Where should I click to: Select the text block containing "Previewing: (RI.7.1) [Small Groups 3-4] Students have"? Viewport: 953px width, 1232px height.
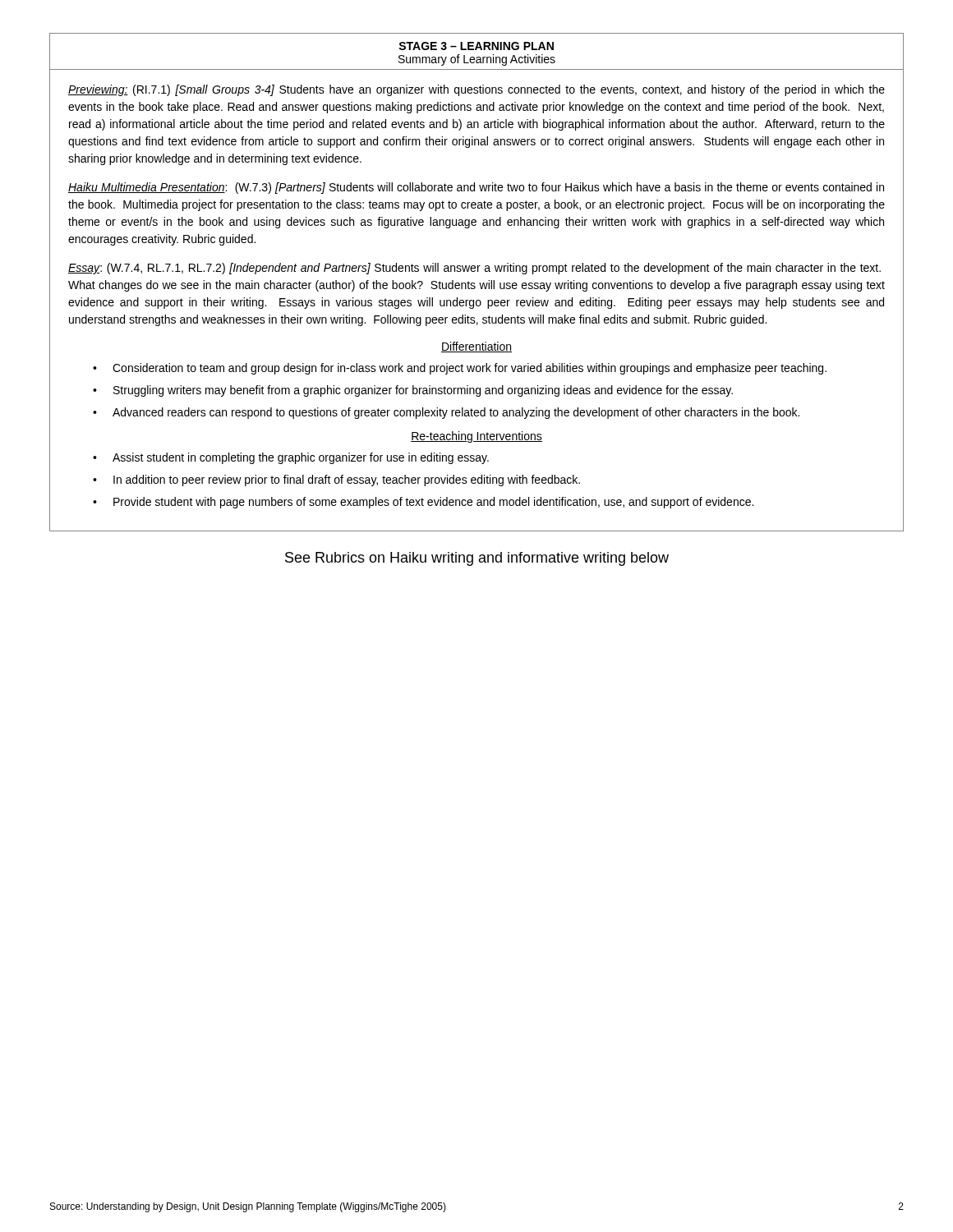476,124
